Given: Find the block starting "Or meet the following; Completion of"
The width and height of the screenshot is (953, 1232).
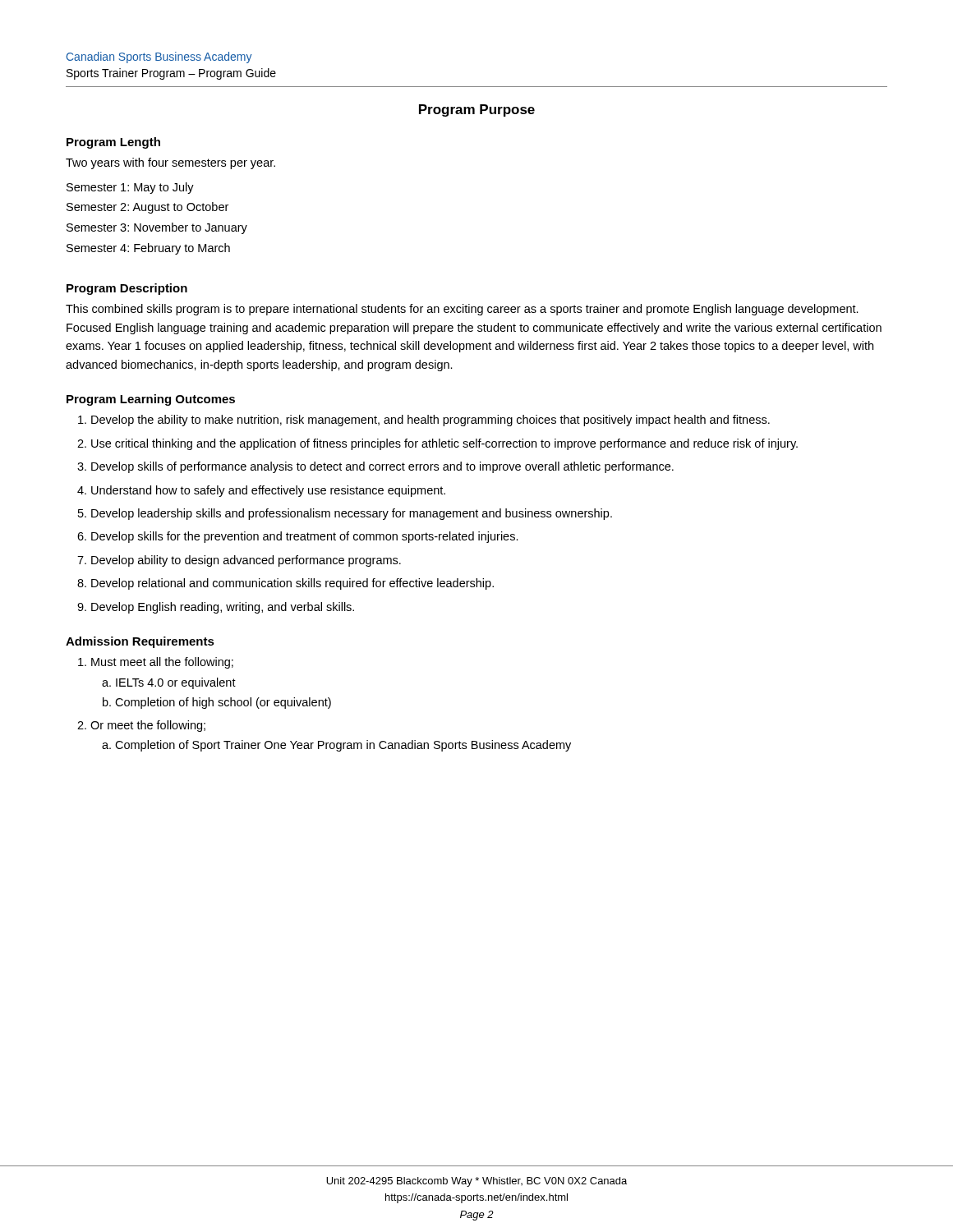Looking at the screenshot, I should pyautogui.click(x=489, y=737).
